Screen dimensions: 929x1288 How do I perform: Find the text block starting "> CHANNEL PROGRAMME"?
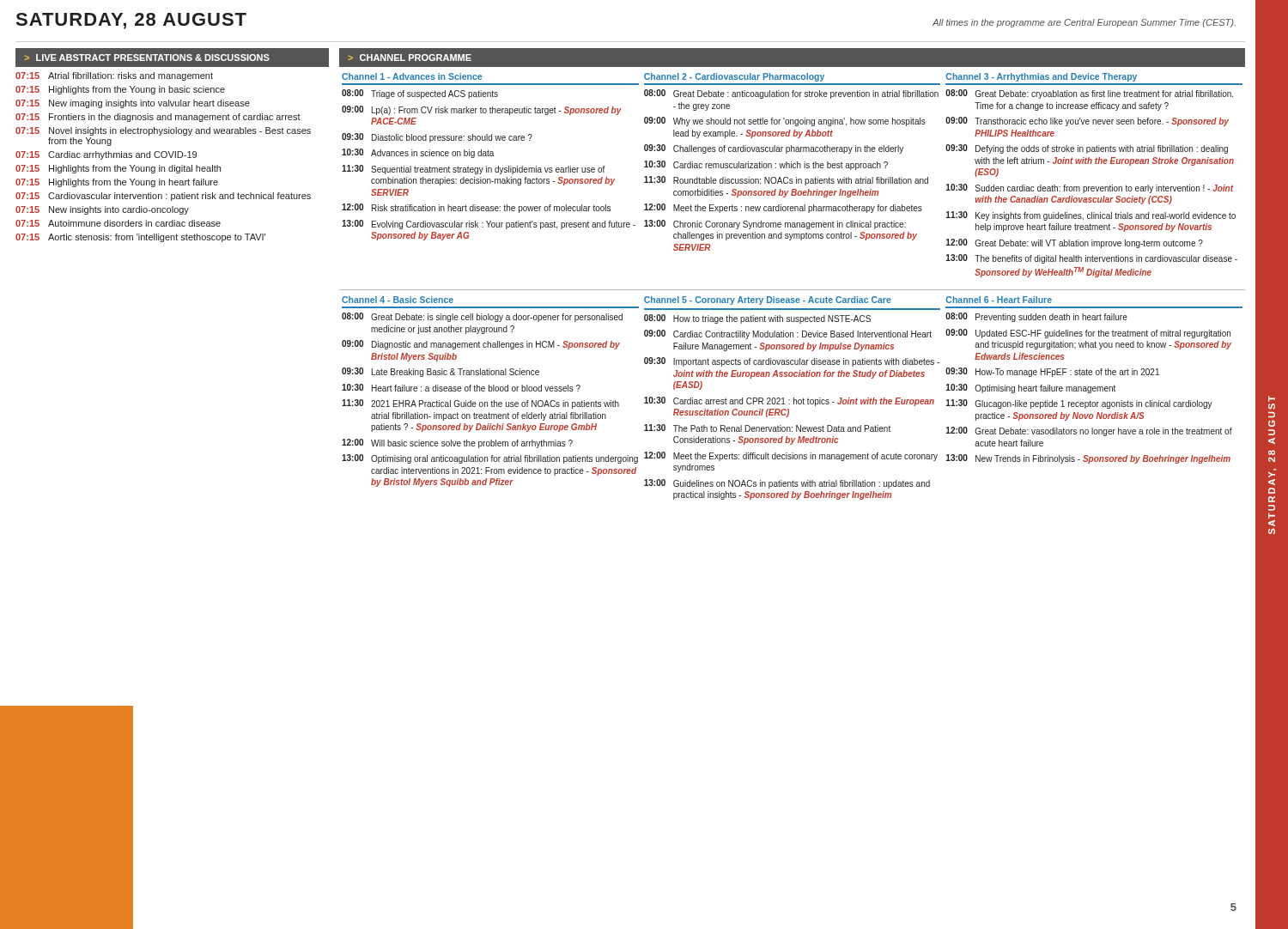click(410, 58)
